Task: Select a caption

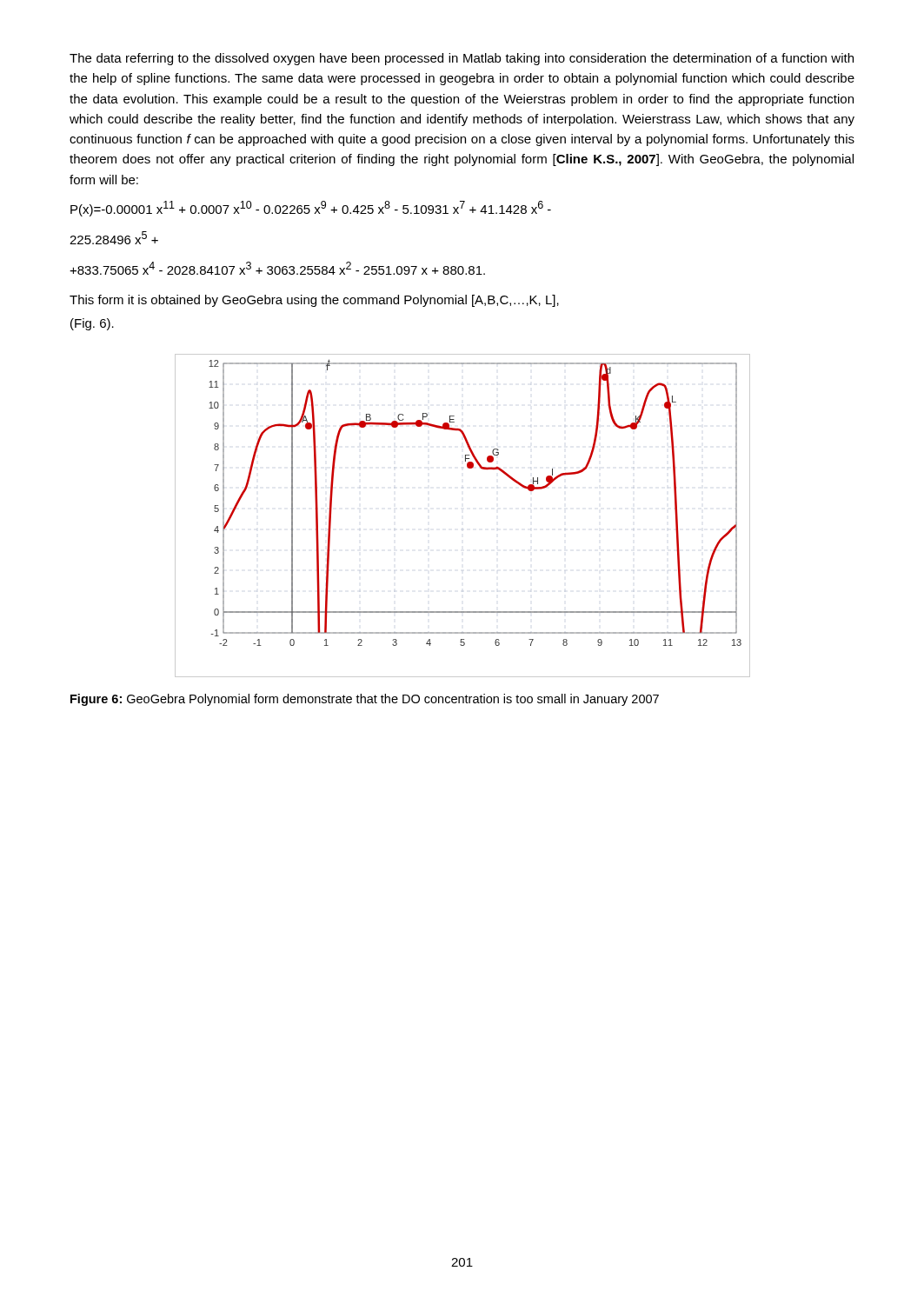Action: [364, 699]
